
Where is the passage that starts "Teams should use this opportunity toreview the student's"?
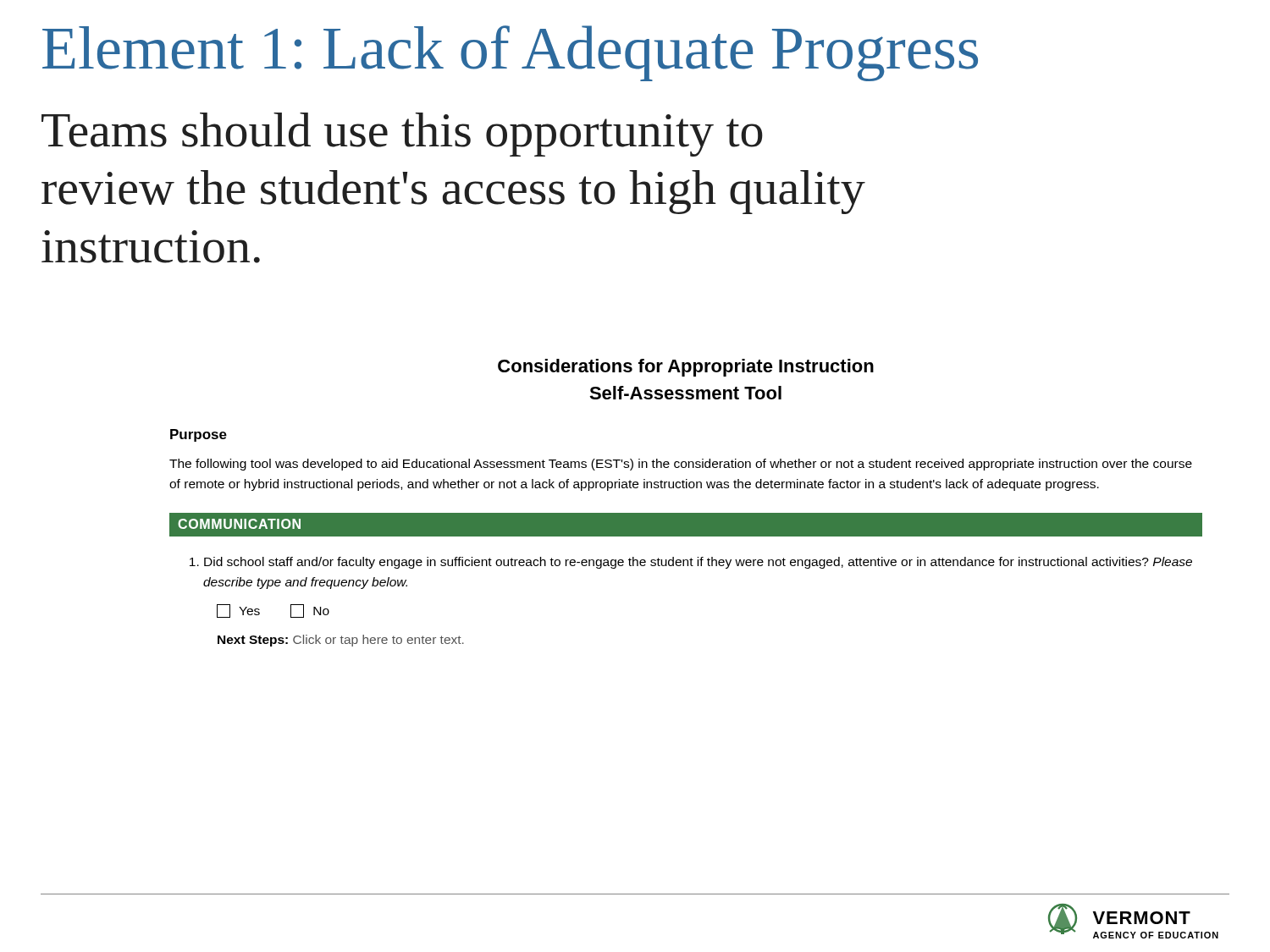(x=635, y=188)
